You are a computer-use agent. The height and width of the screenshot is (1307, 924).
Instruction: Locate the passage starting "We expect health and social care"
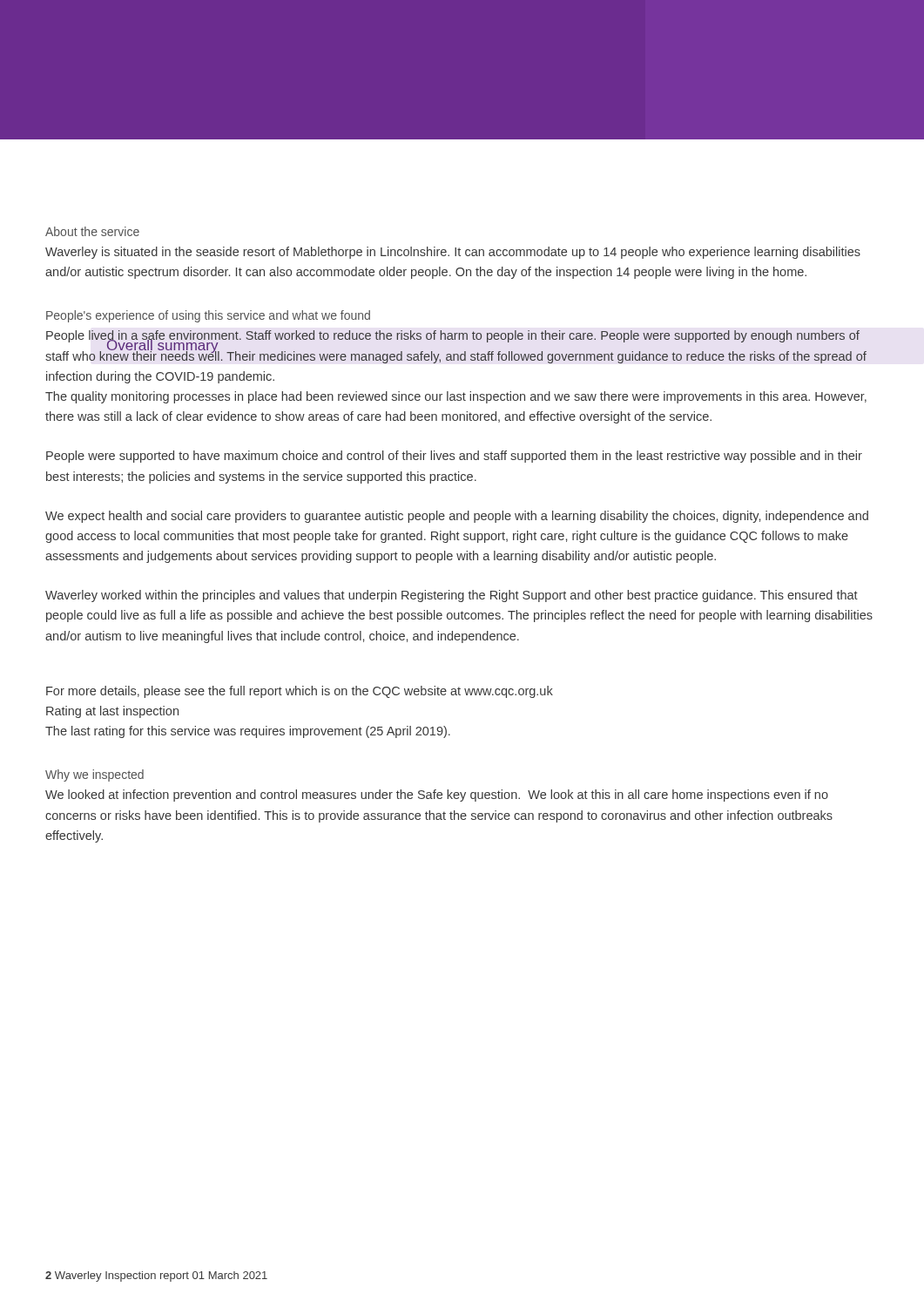462,536
